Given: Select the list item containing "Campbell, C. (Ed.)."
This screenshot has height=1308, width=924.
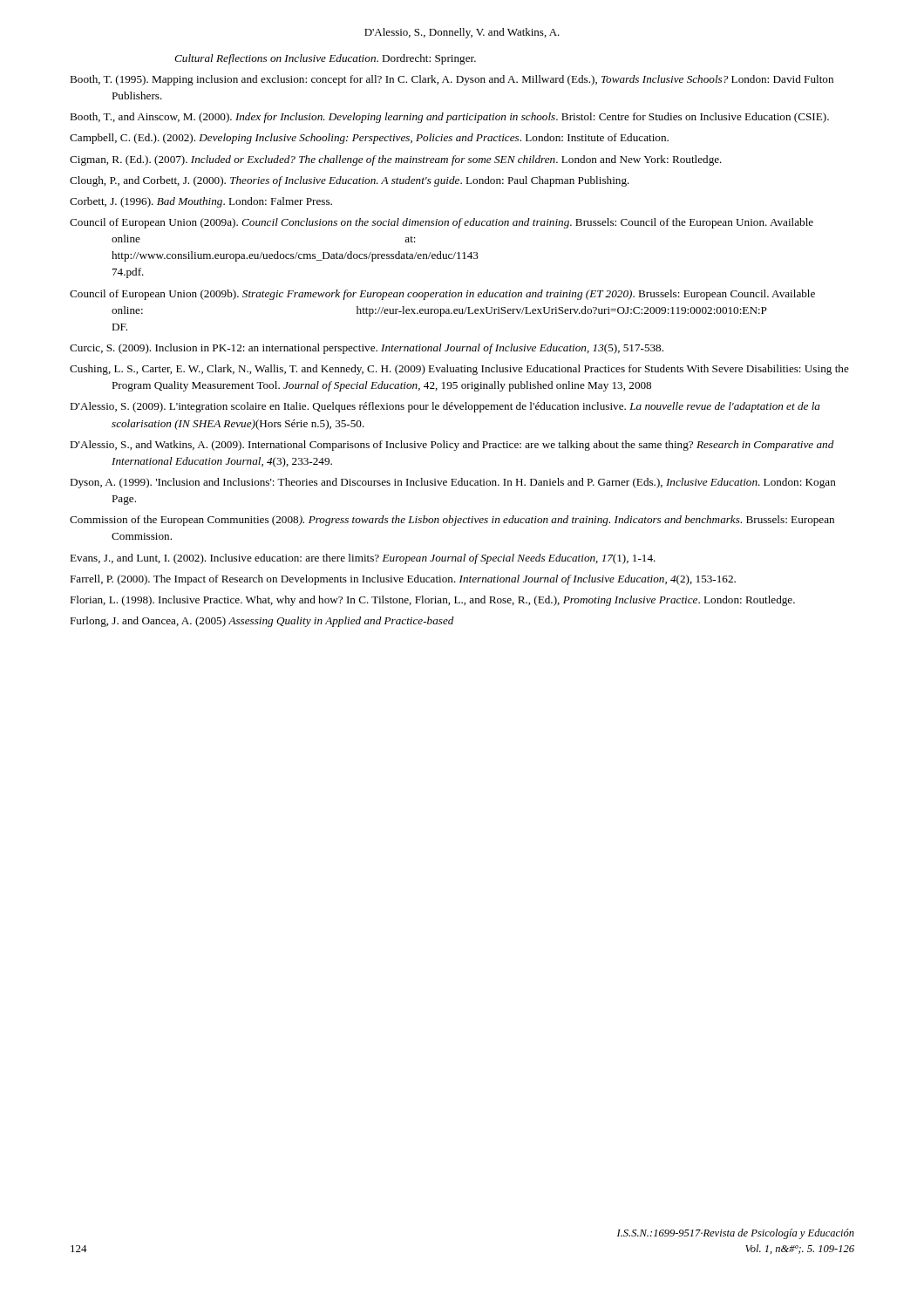Looking at the screenshot, I should (x=370, y=138).
